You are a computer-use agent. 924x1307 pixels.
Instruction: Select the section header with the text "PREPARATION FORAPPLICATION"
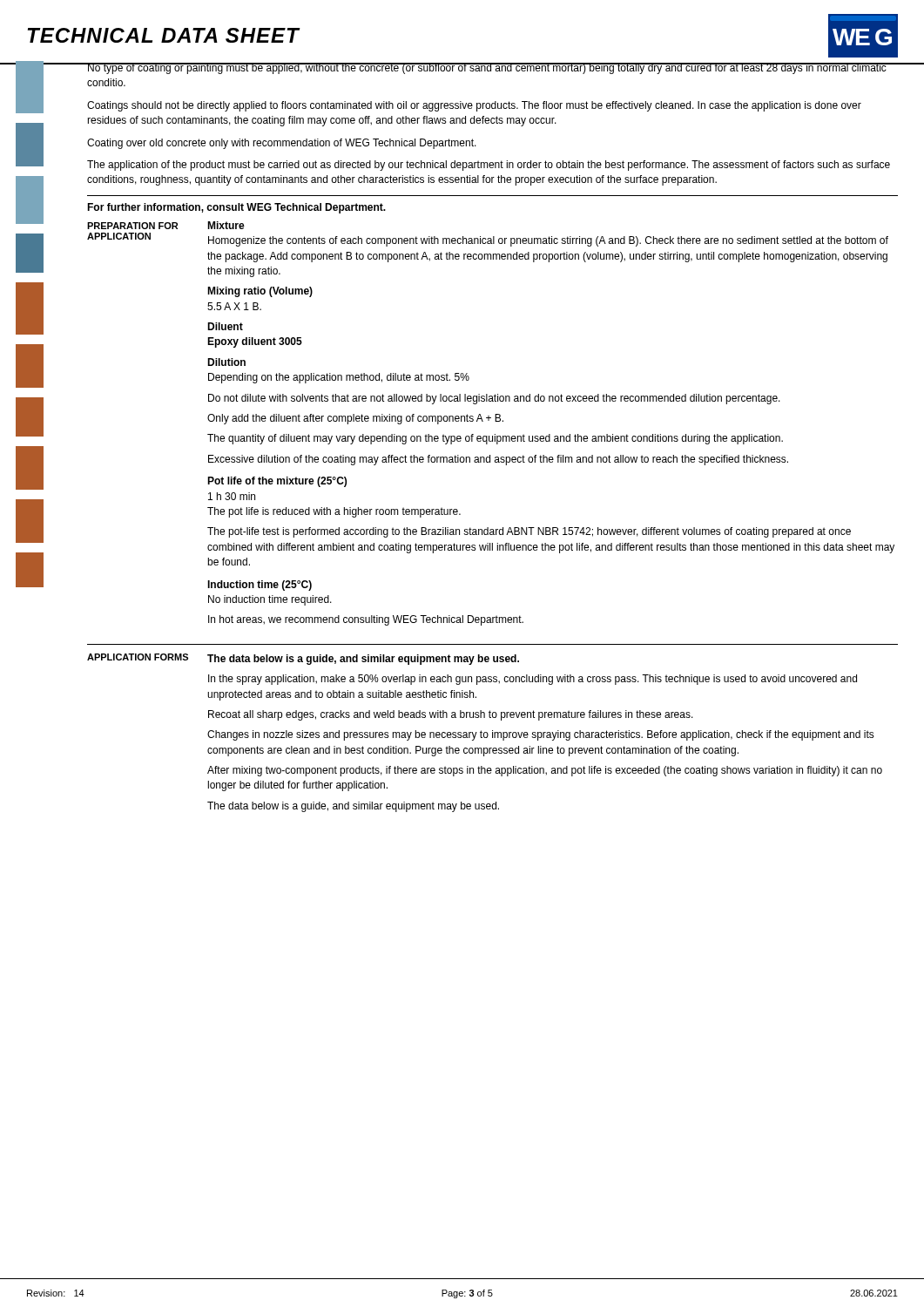(x=133, y=231)
